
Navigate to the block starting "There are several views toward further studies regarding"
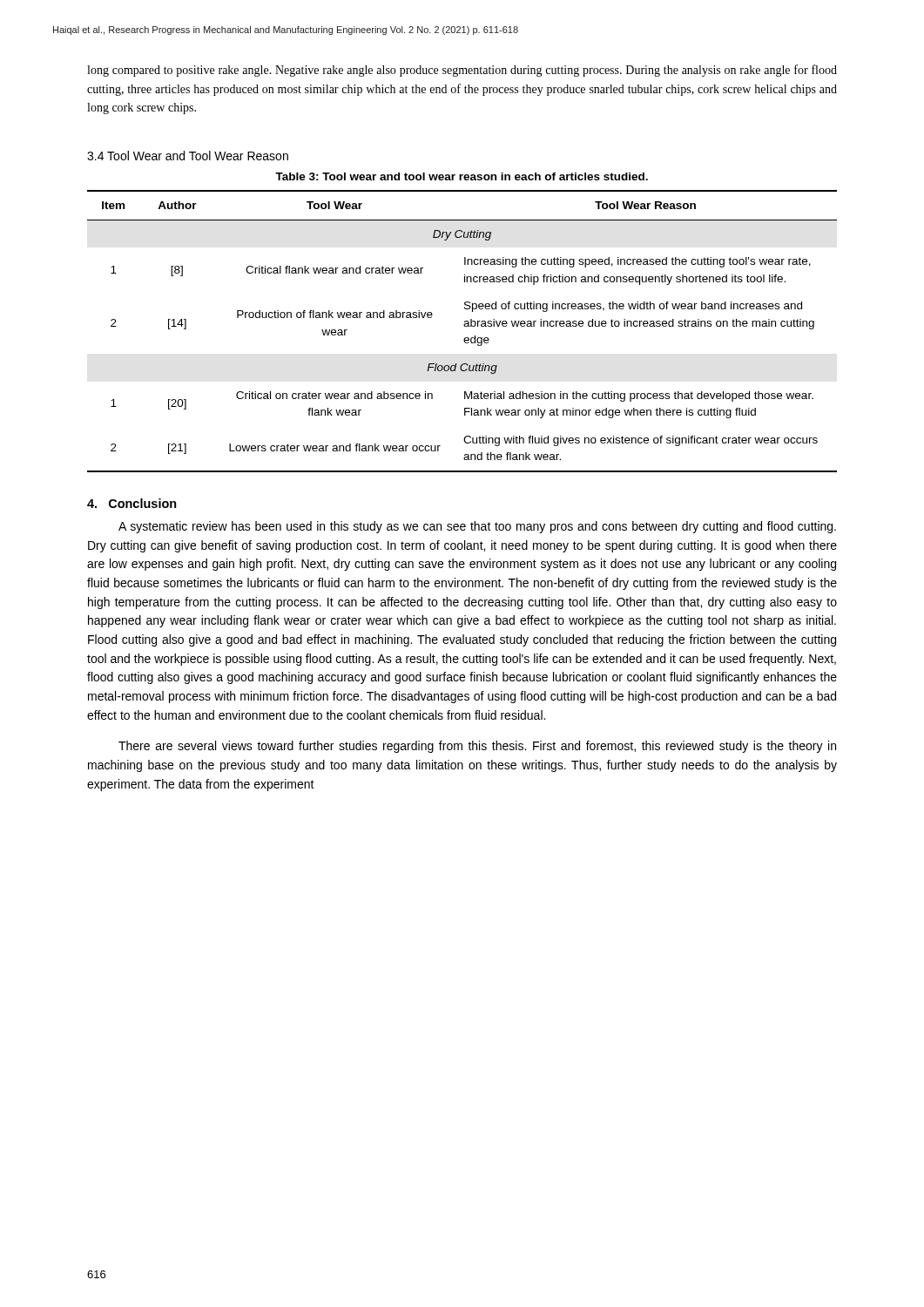[462, 765]
